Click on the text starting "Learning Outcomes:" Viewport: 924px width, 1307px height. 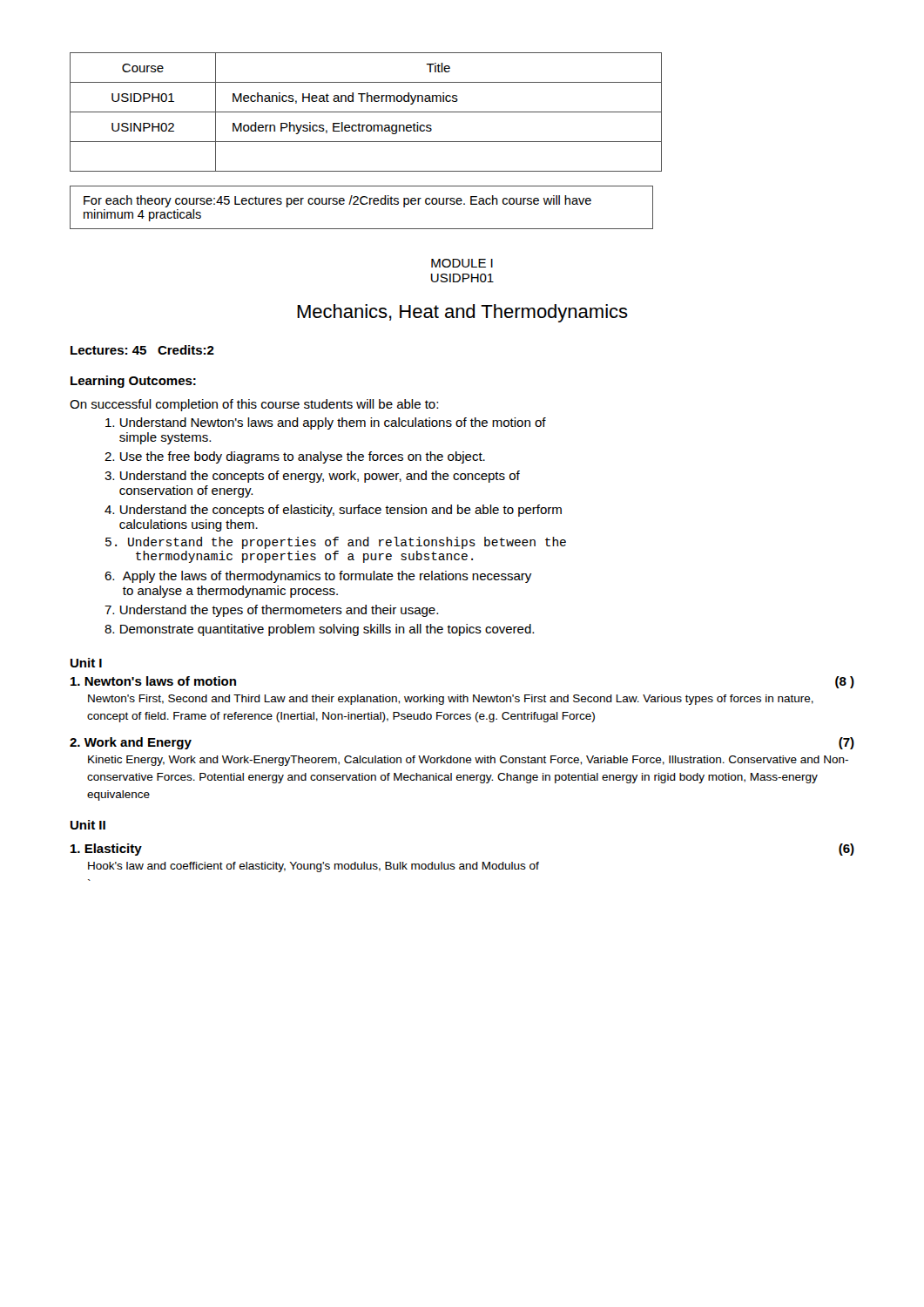pos(133,380)
